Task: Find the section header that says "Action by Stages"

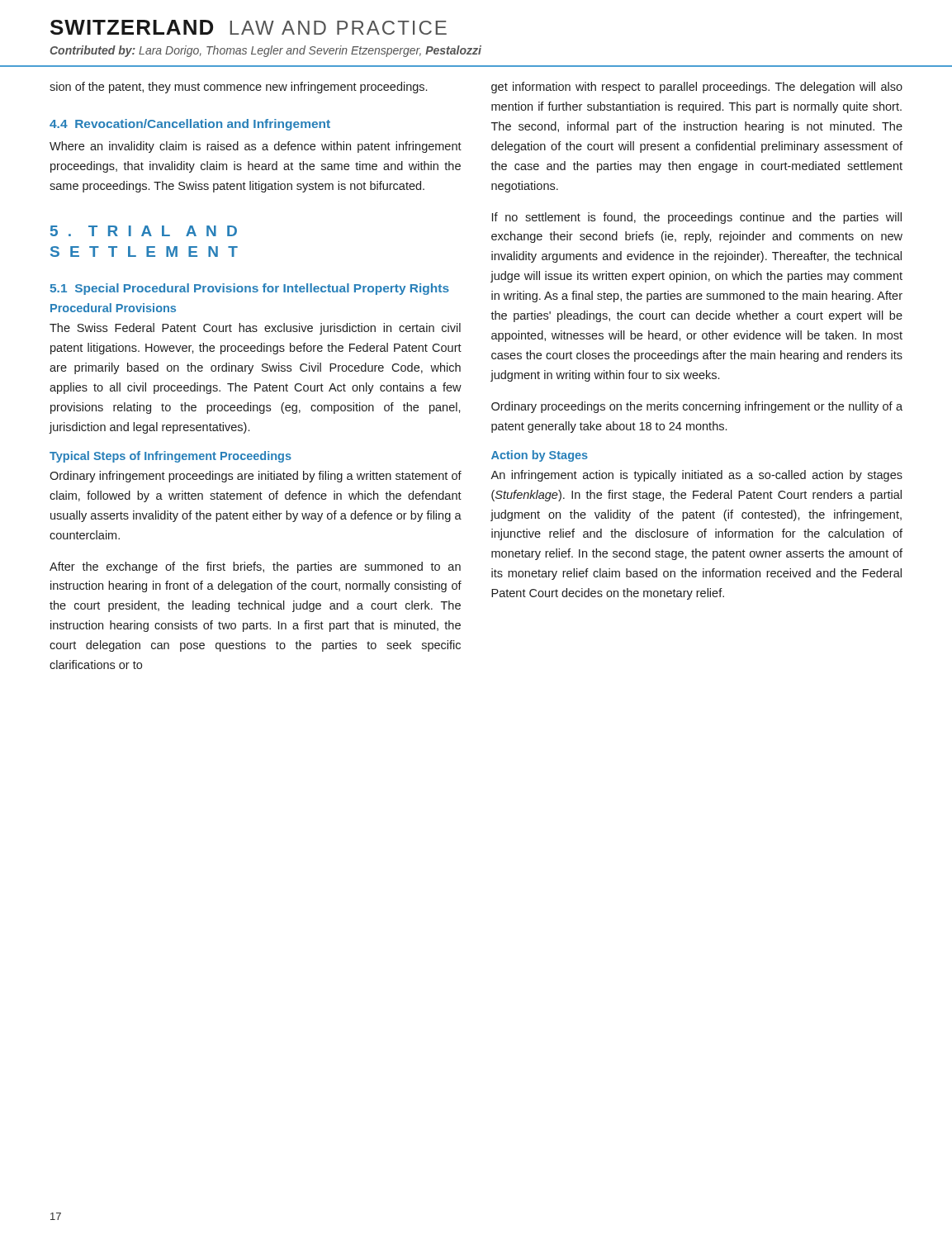Action: coord(539,455)
